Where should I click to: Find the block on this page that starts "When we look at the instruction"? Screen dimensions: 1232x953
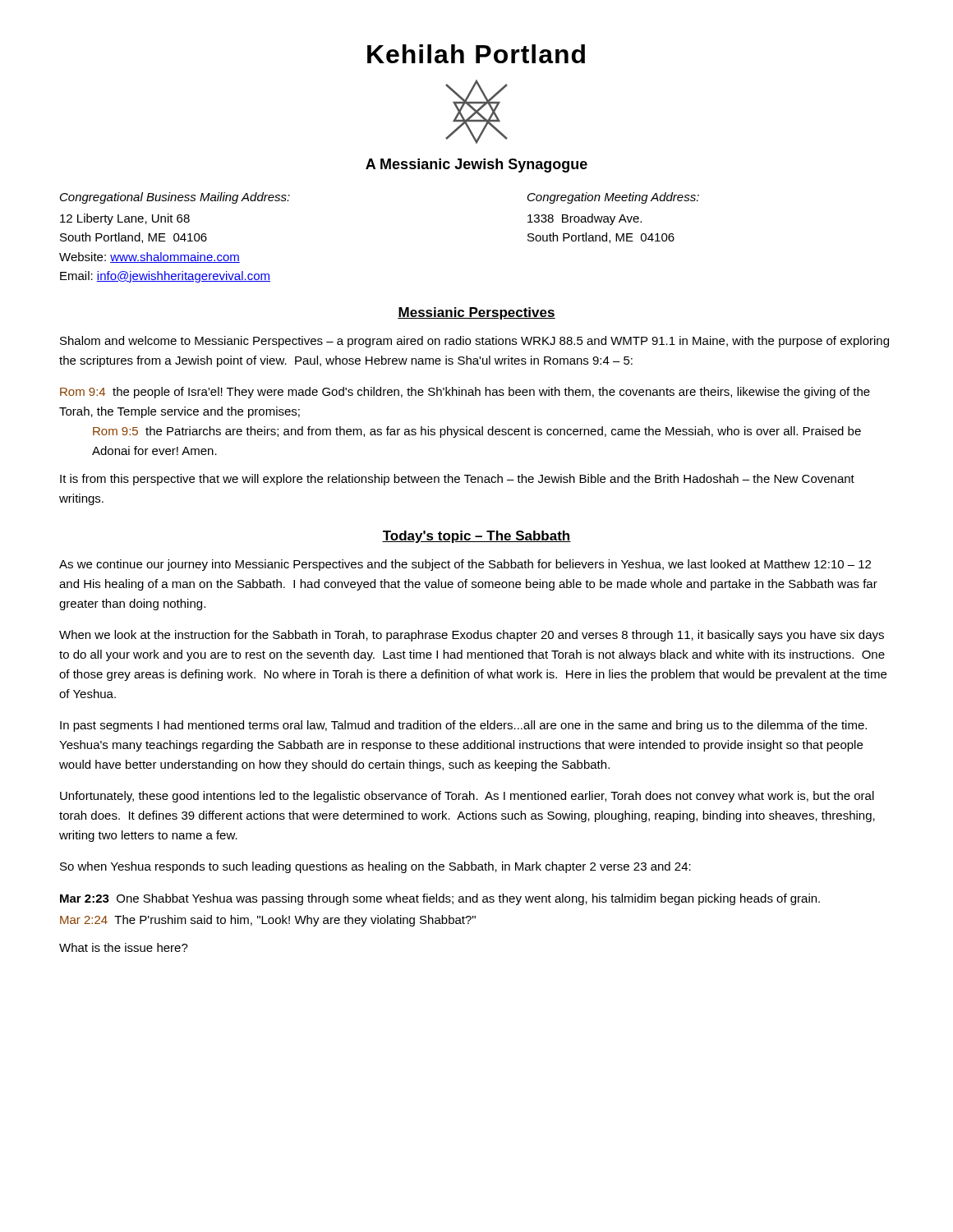click(x=473, y=664)
